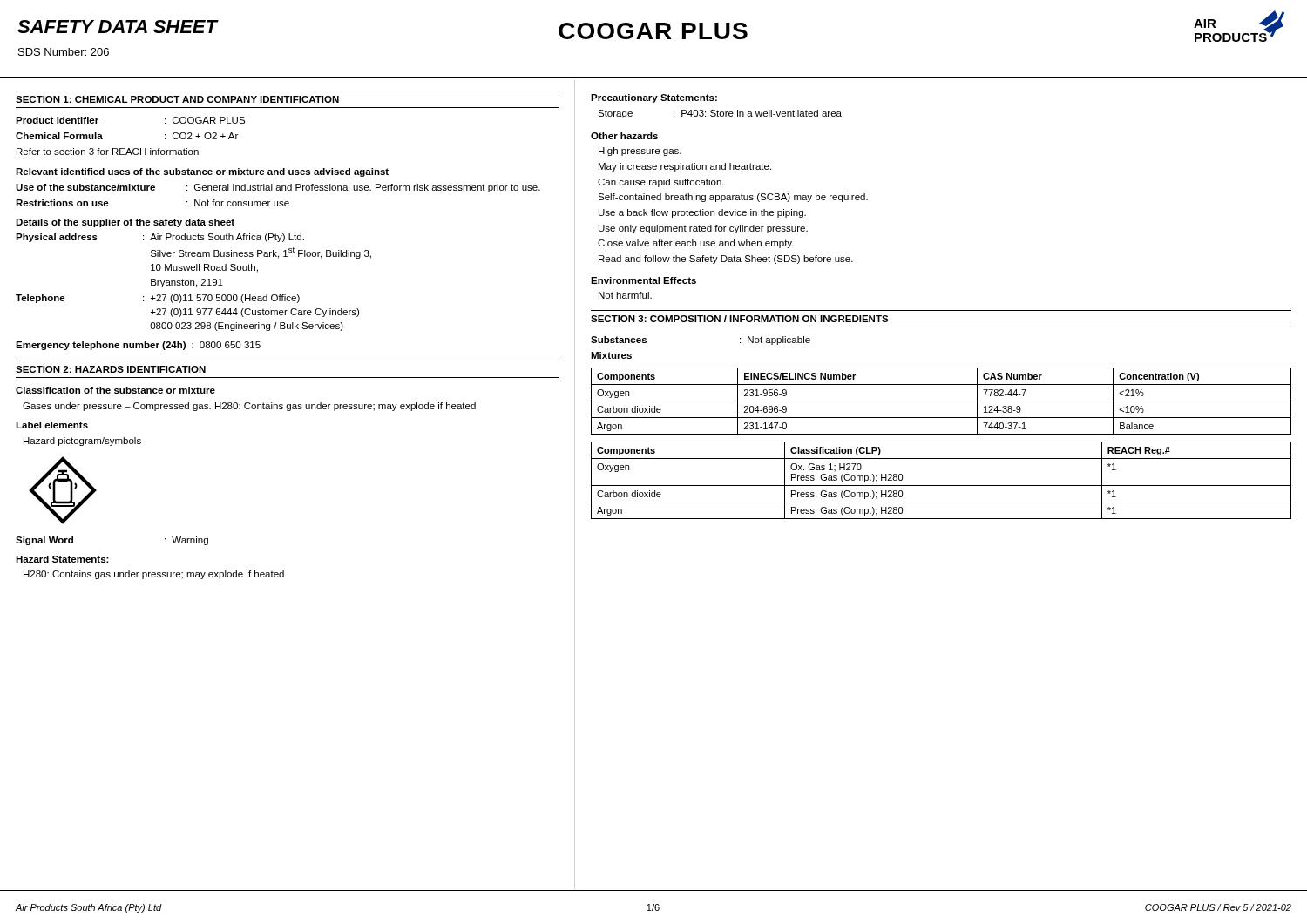Click on the logo
Viewport: 1307px width, 924px height.
1242,36
